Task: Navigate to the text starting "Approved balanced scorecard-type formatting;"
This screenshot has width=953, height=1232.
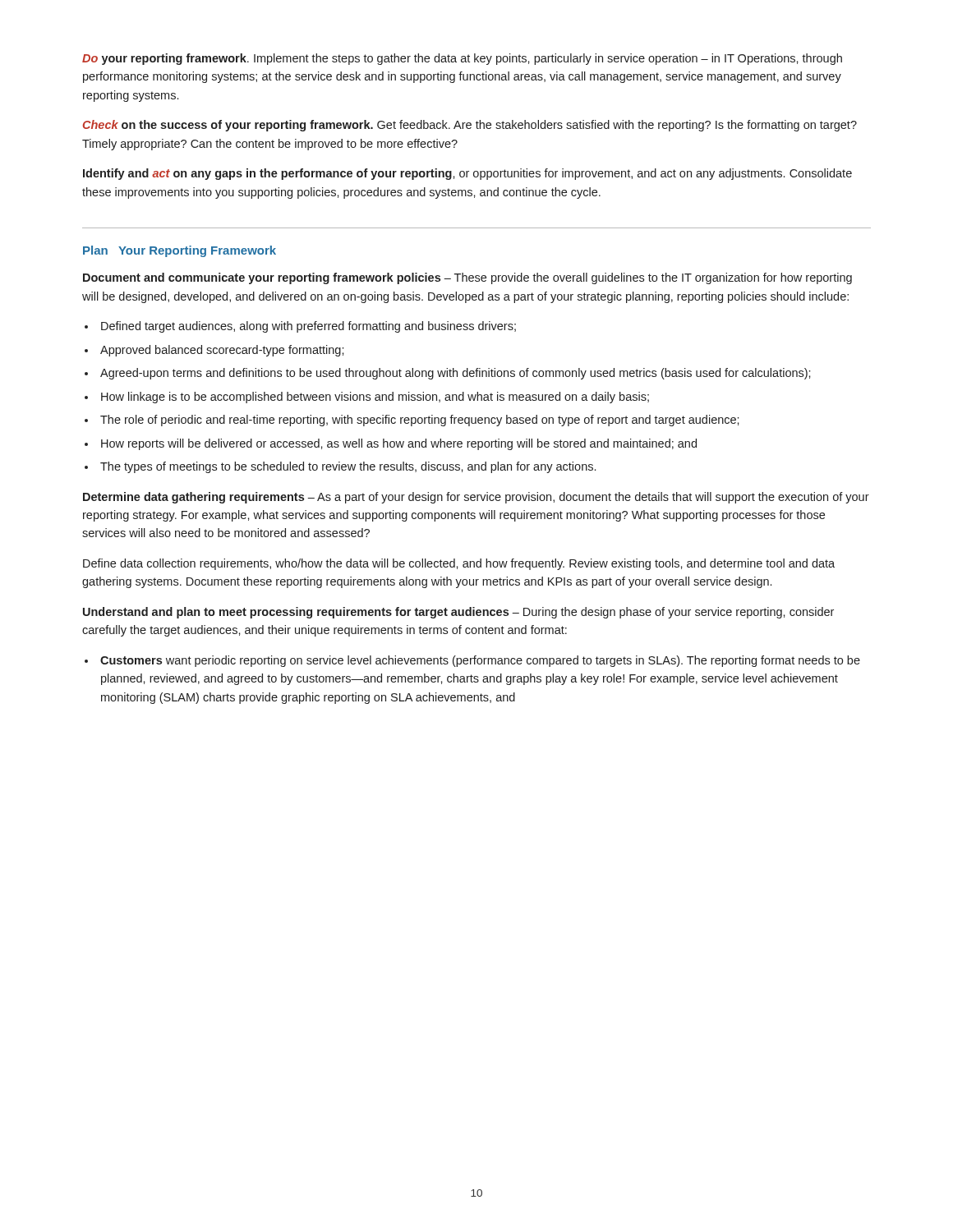Action: pyautogui.click(x=222, y=350)
